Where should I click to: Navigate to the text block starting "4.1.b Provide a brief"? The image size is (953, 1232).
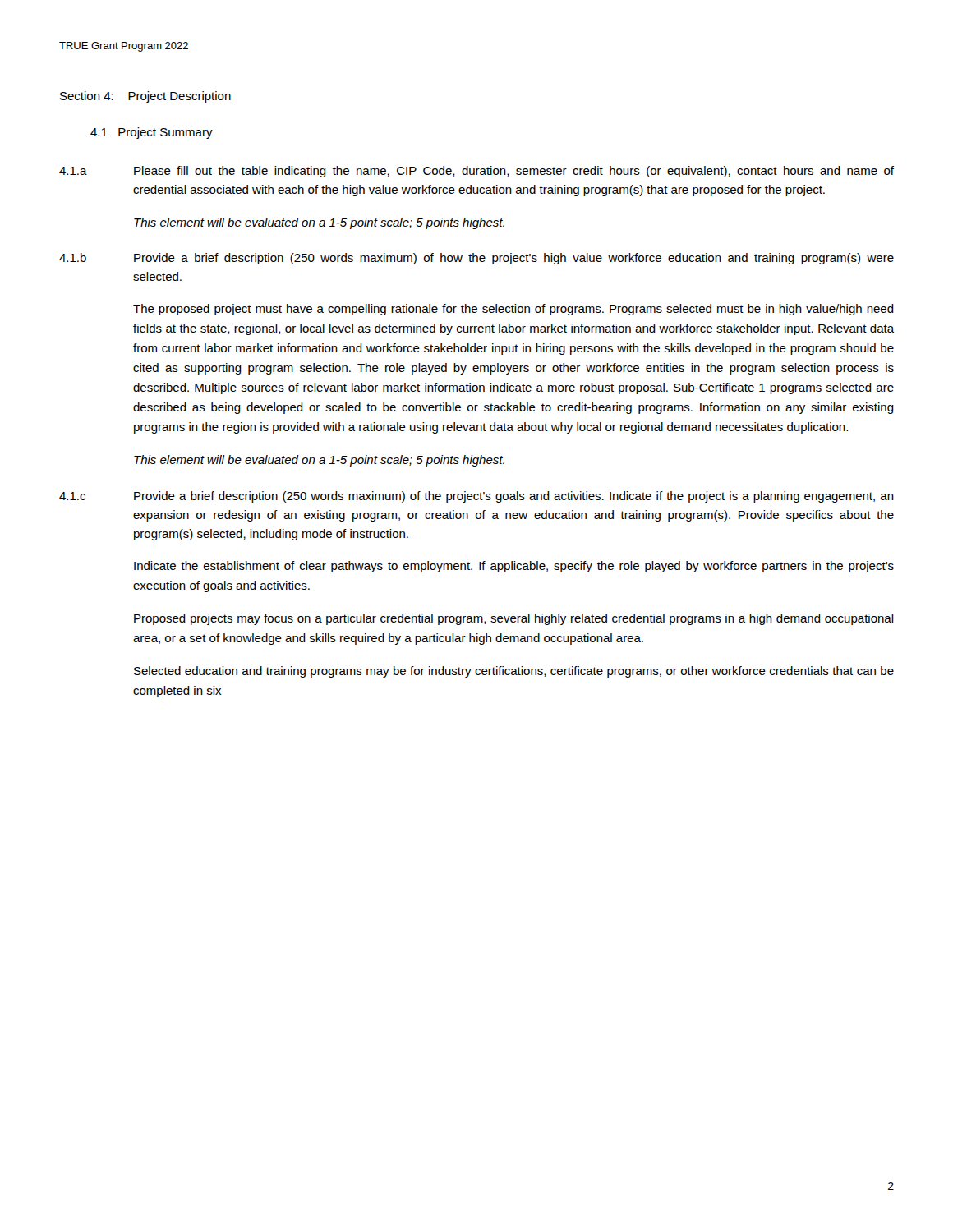click(x=476, y=267)
